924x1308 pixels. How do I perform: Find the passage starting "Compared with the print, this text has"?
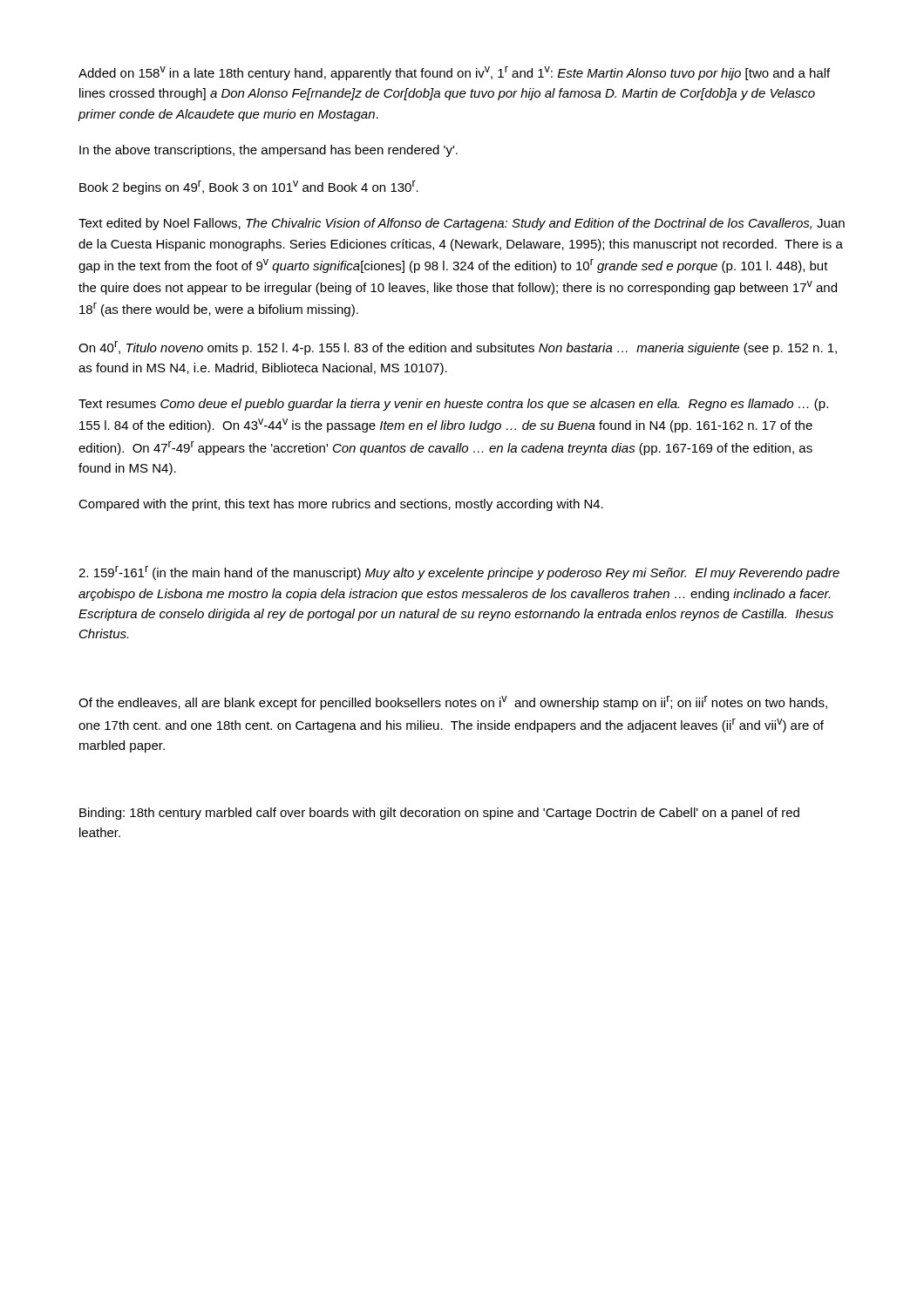coord(341,504)
